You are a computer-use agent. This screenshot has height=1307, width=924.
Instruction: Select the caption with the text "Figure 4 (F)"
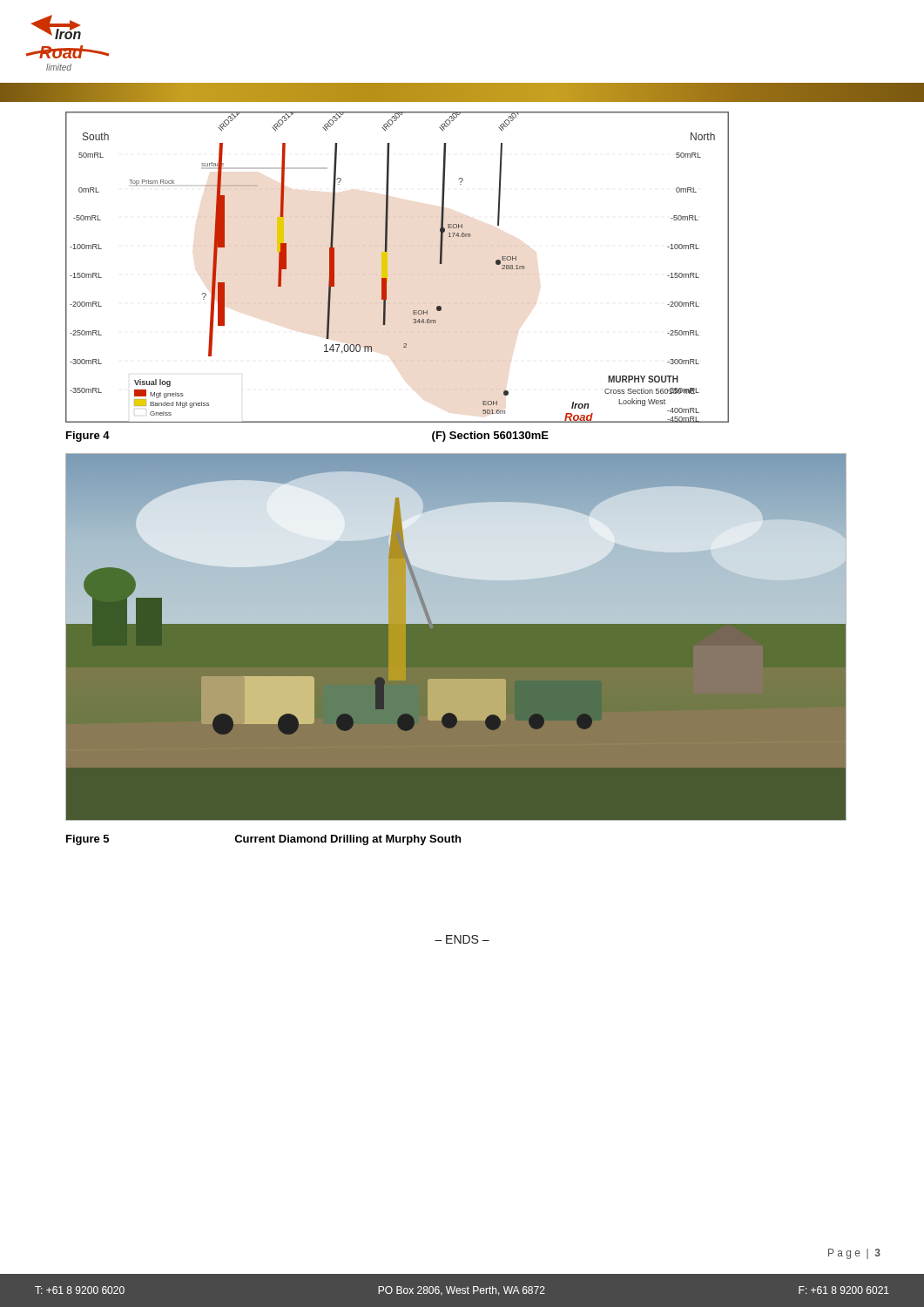87,436
